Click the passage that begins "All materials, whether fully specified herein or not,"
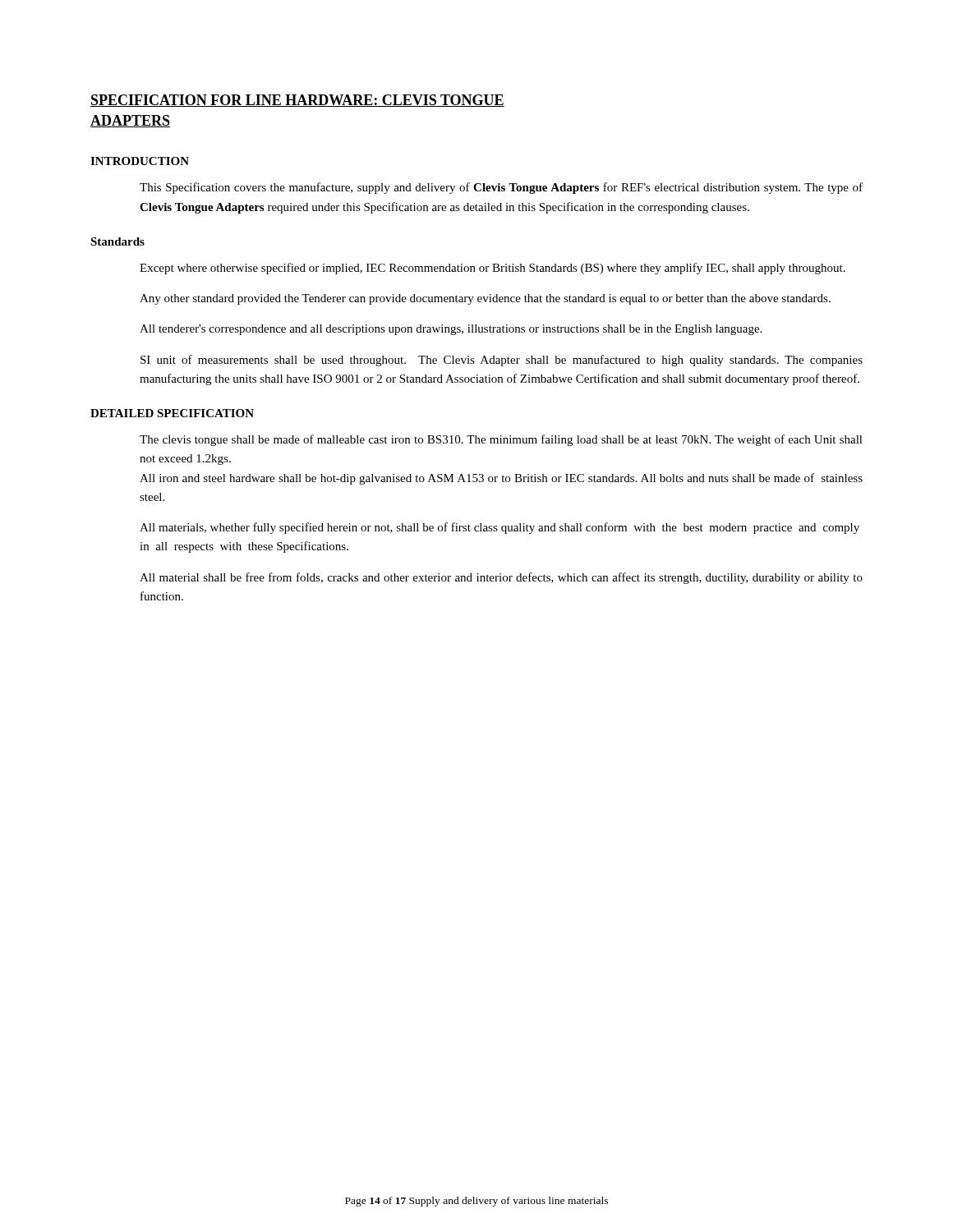Screen dimensions: 1232x953 click(x=501, y=537)
